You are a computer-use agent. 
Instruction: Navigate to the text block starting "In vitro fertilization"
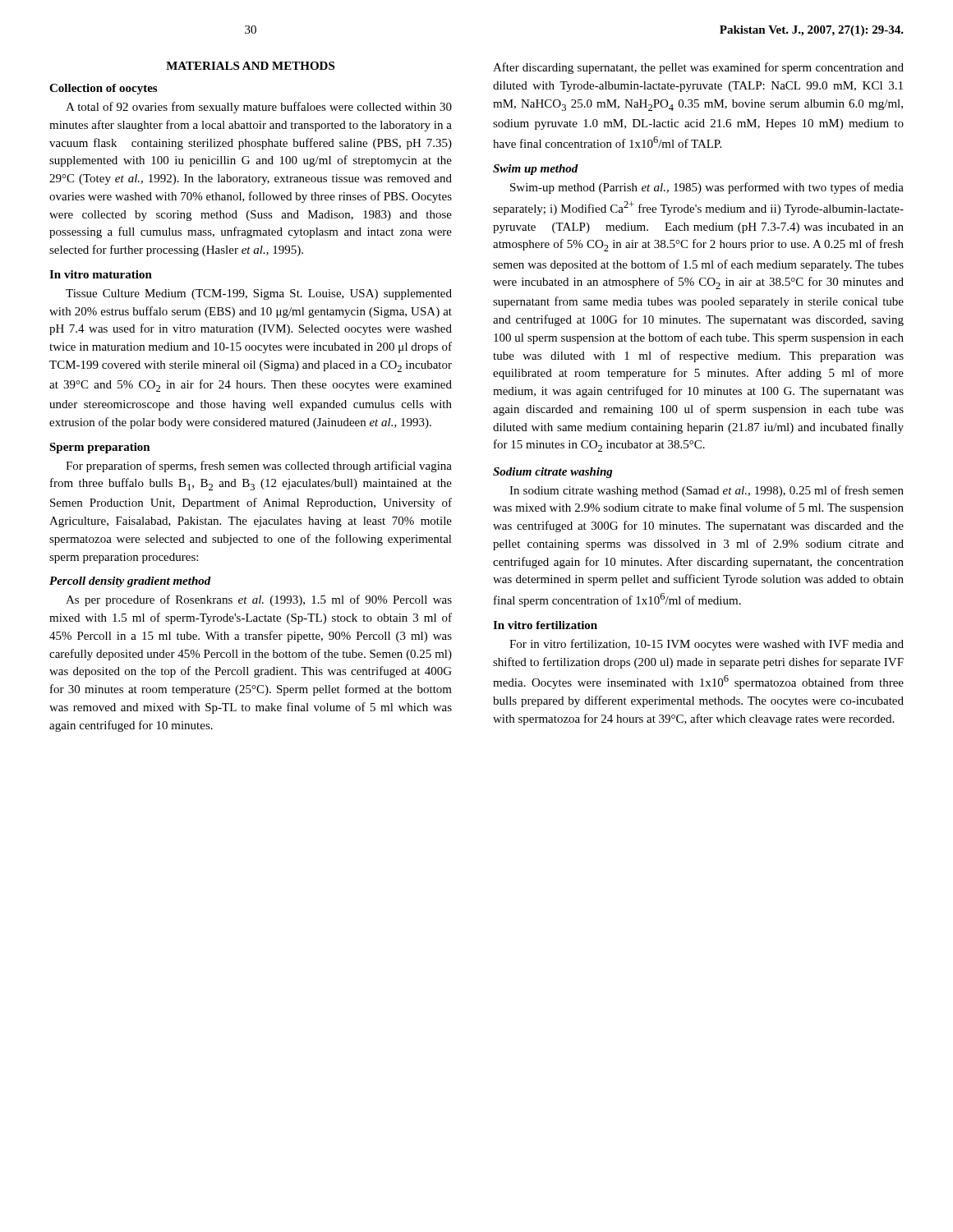(x=545, y=625)
